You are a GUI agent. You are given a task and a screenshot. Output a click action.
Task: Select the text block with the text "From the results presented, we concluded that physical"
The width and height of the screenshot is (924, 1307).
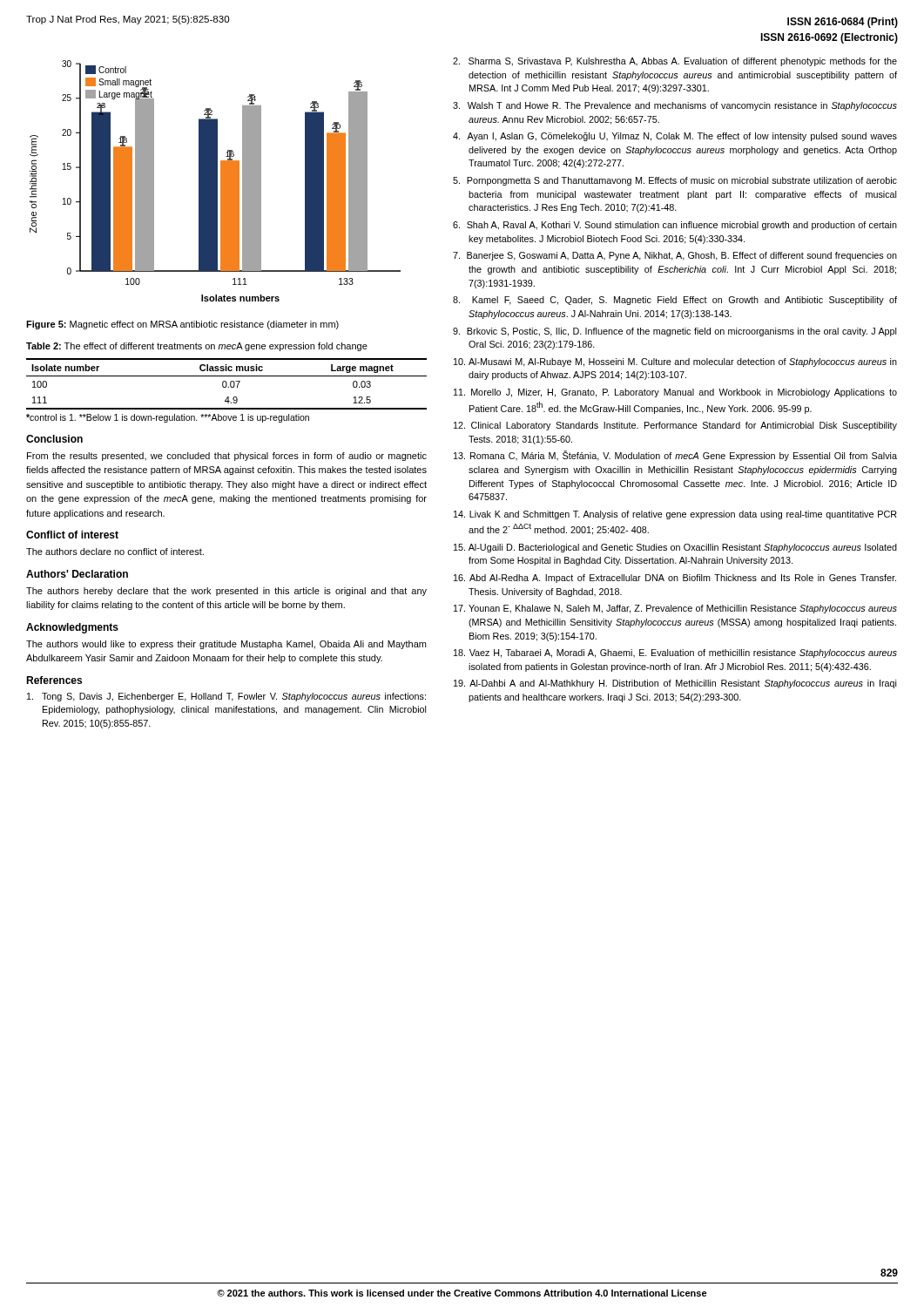point(226,484)
